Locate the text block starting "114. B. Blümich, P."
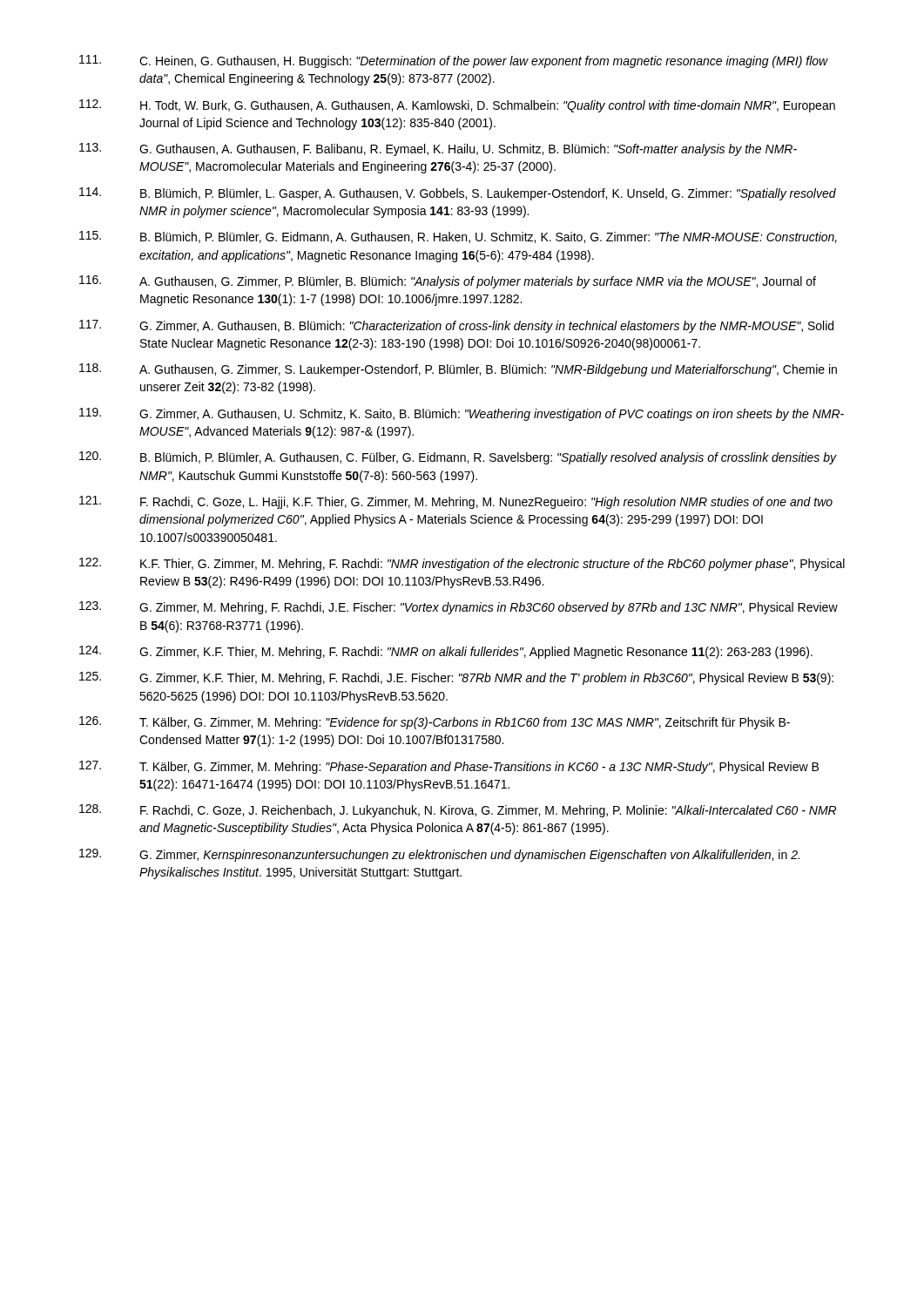The height and width of the screenshot is (1307, 924). click(x=462, y=202)
